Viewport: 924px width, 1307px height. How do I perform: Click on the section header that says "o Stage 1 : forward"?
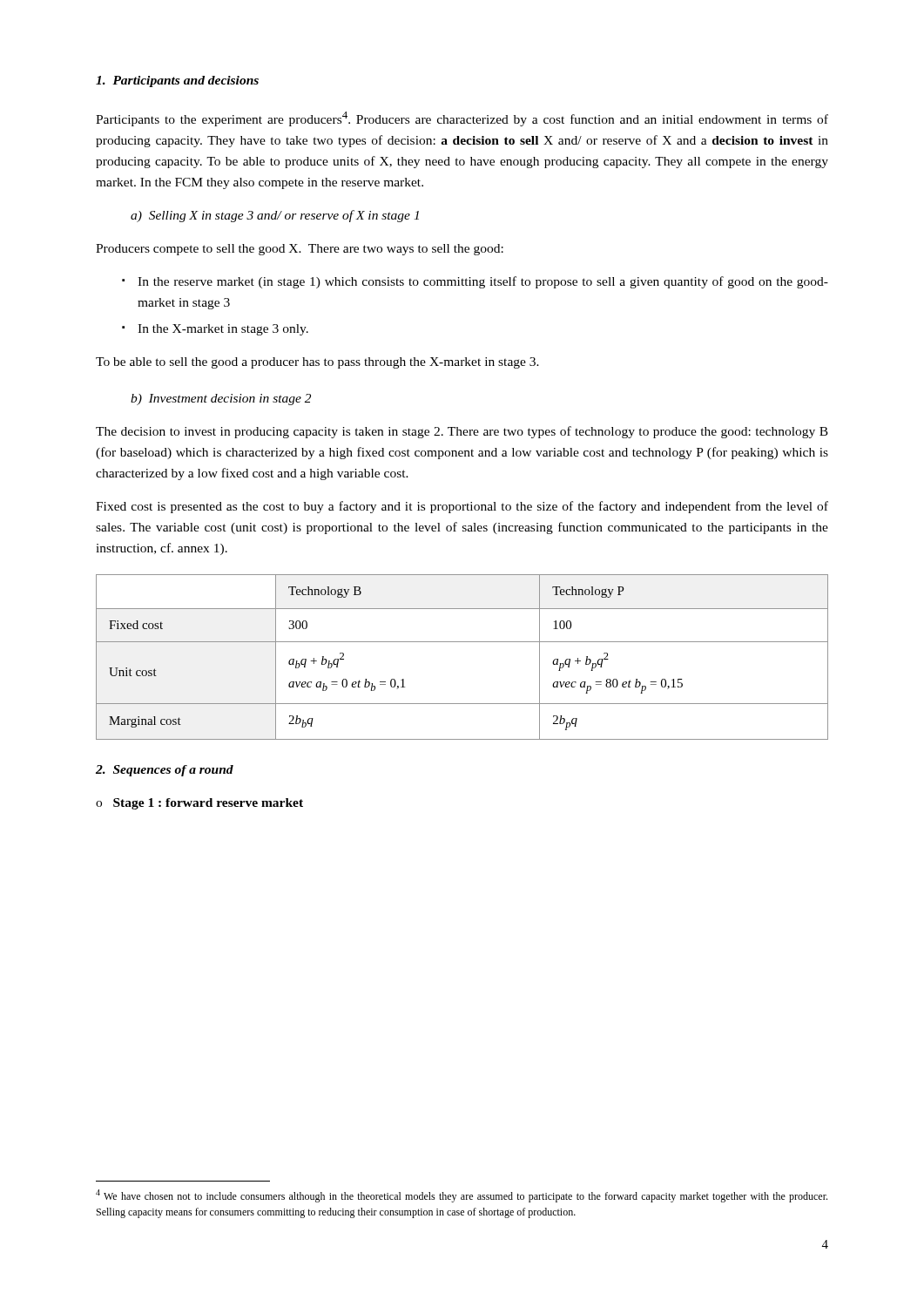point(200,802)
